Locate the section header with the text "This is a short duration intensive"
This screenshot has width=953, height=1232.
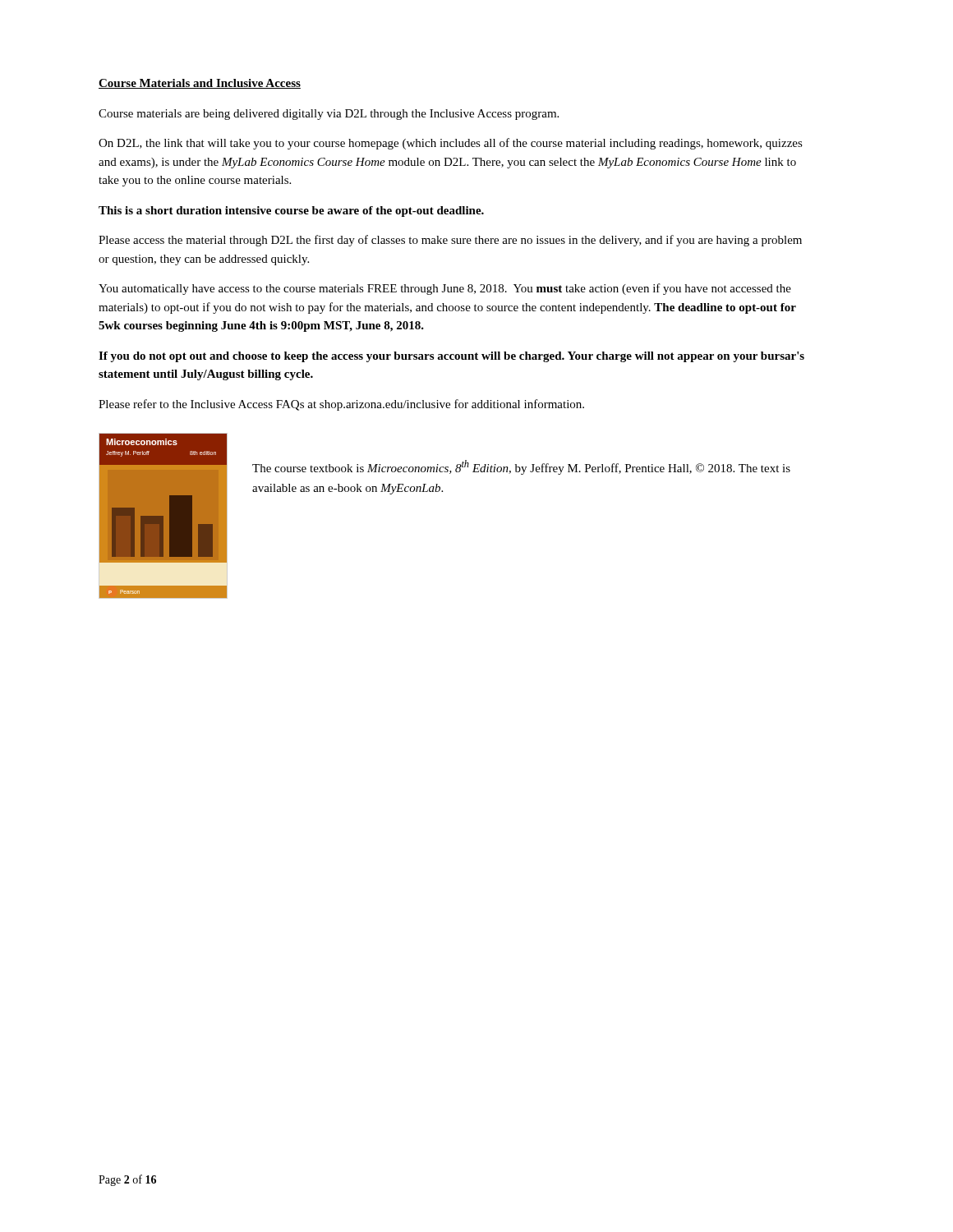click(x=291, y=210)
